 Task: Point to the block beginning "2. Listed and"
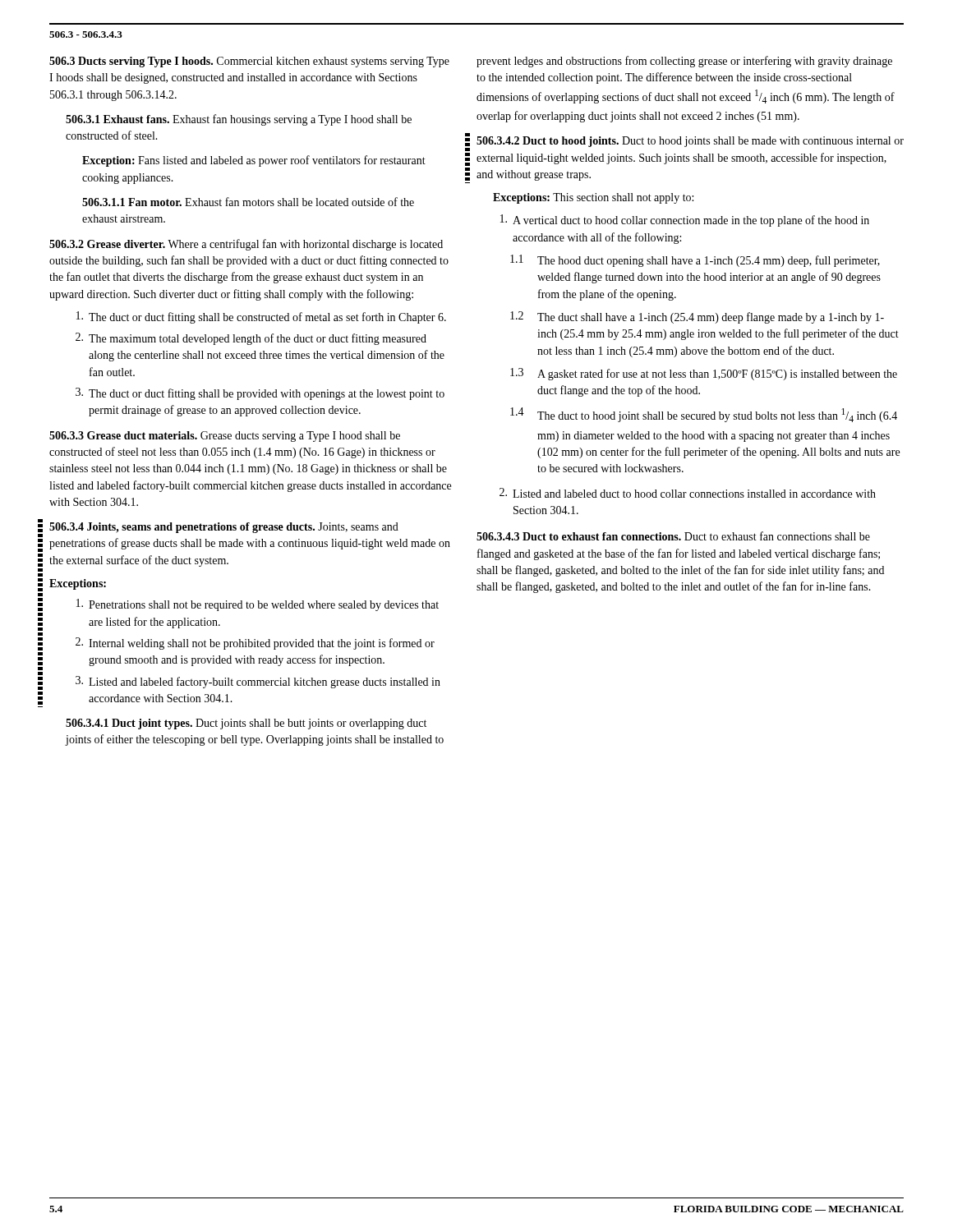698,503
